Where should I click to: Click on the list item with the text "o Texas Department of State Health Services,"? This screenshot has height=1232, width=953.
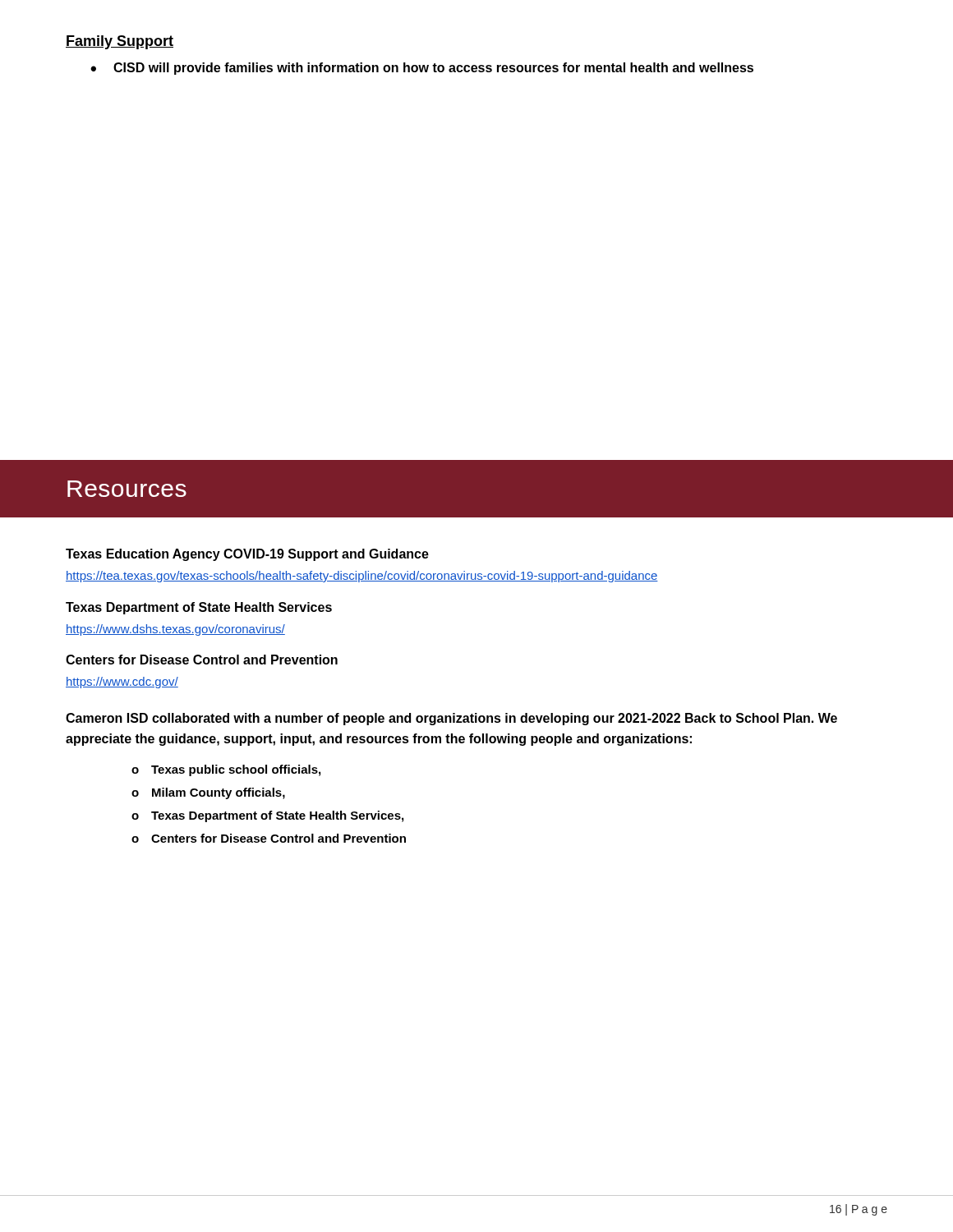pos(268,815)
